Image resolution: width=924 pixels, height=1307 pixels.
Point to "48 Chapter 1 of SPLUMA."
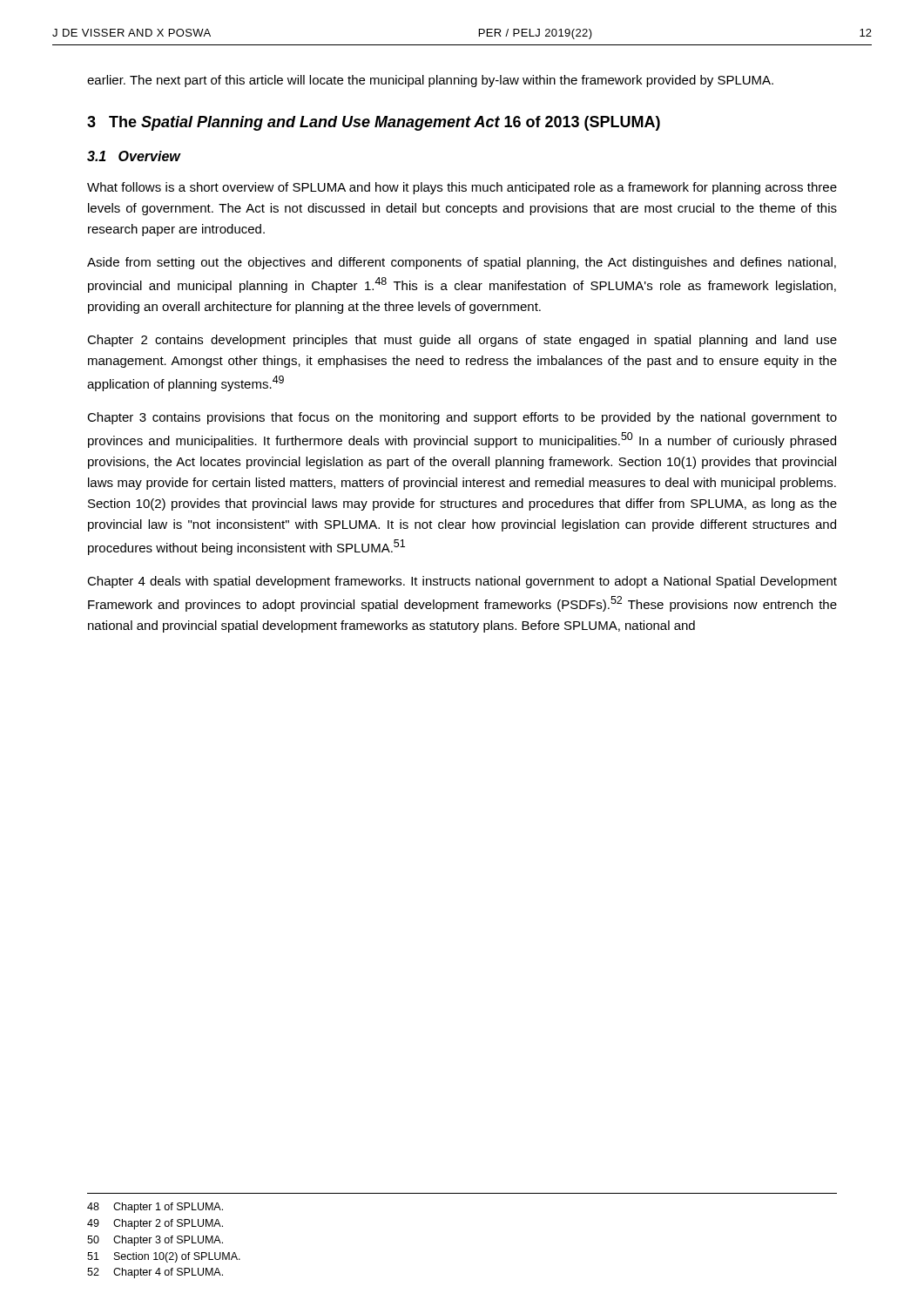156,1207
